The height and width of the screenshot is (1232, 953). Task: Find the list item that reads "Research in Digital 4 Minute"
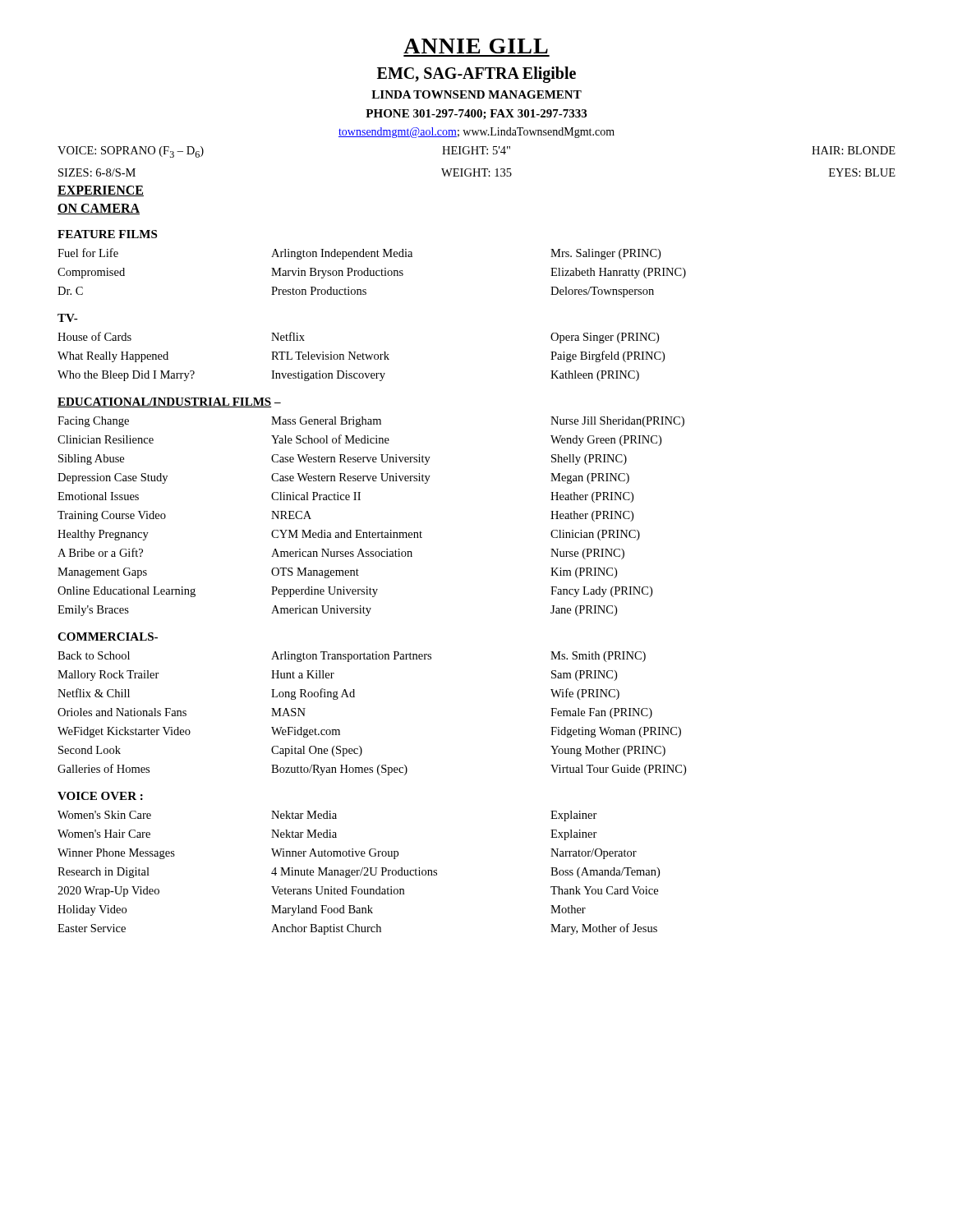(x=359, y=873)
